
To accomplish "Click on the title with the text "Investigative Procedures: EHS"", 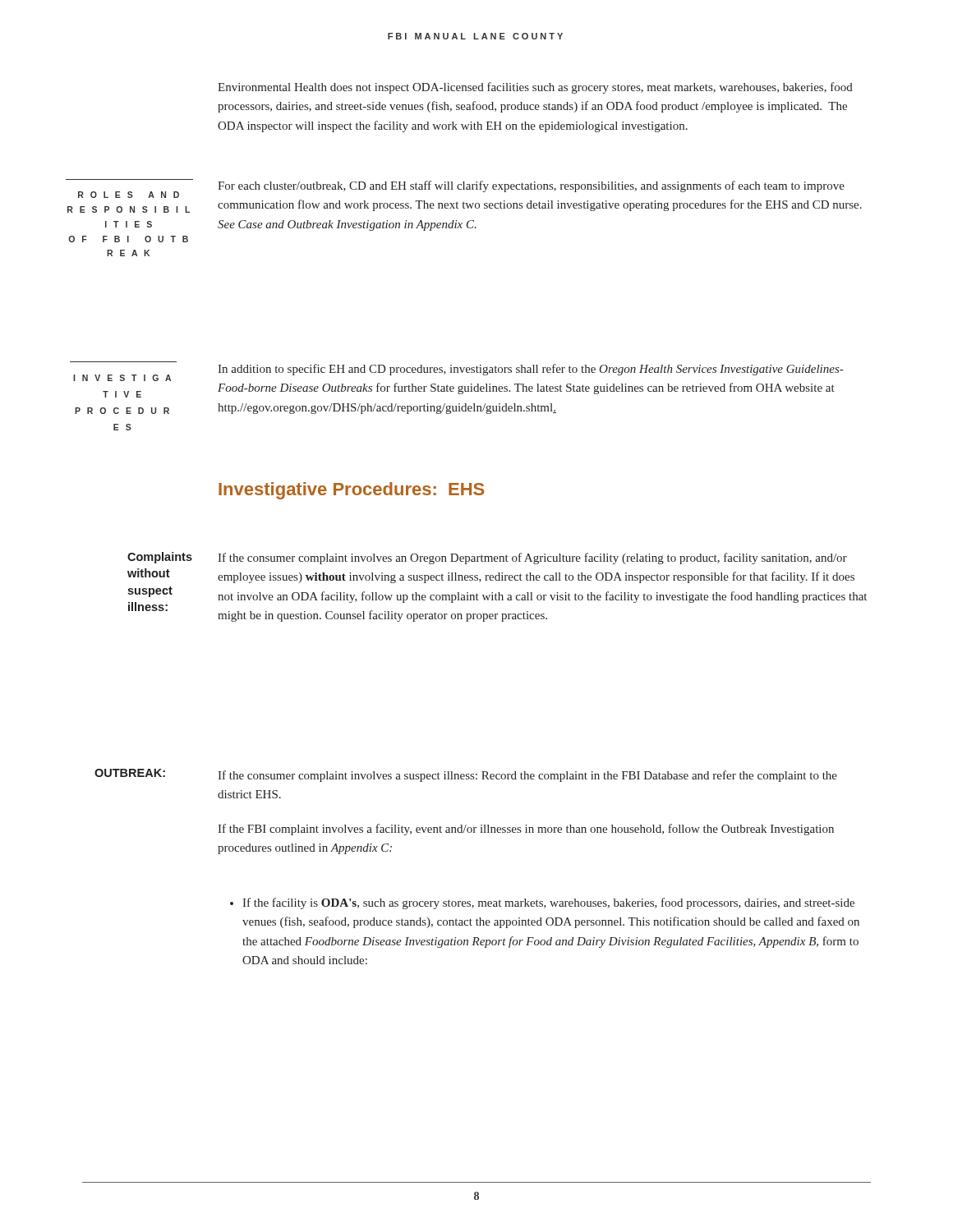I will (x=351, y=489).
